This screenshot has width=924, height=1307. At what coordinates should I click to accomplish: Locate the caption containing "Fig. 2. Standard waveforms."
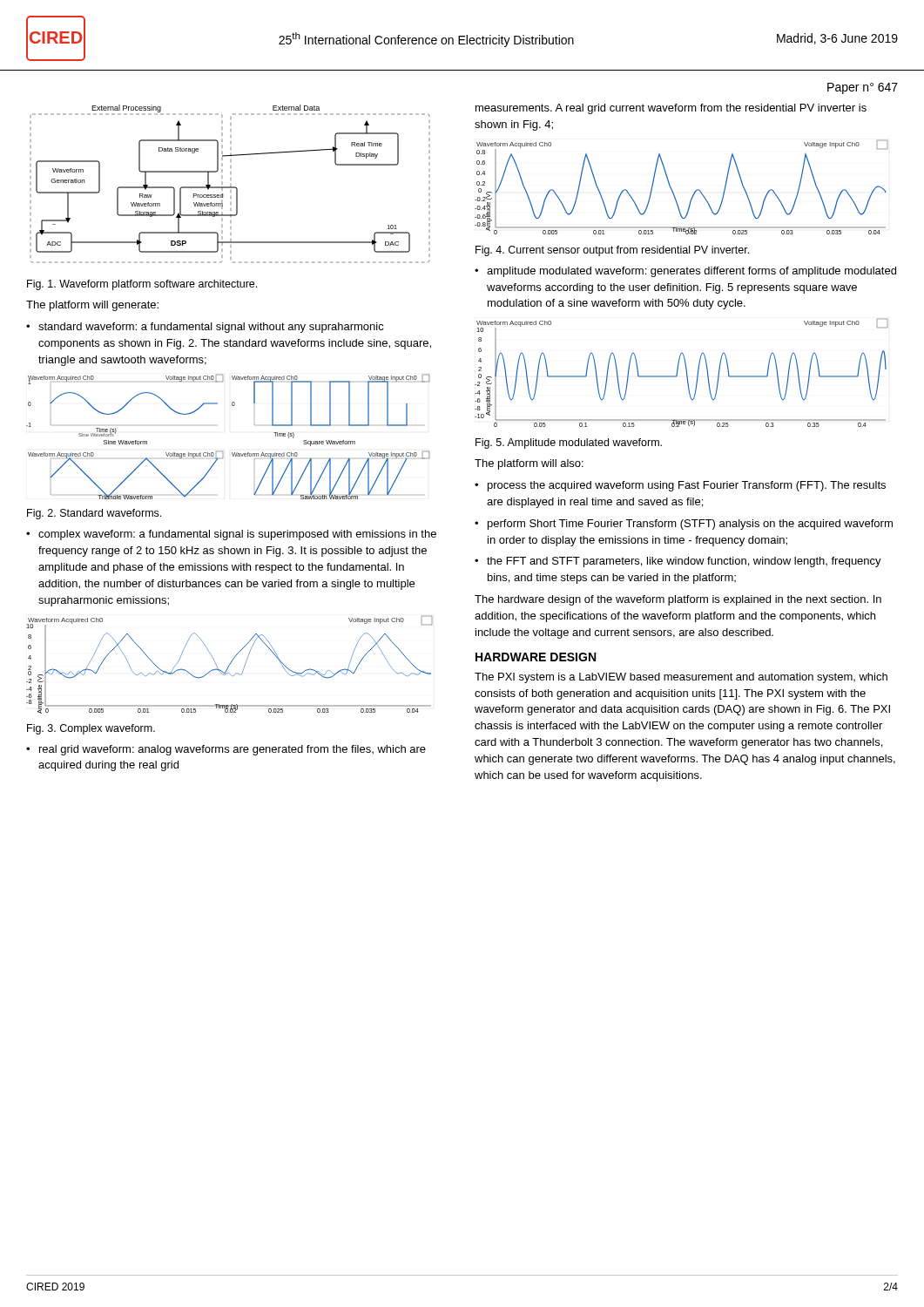(x=94, y=514)
